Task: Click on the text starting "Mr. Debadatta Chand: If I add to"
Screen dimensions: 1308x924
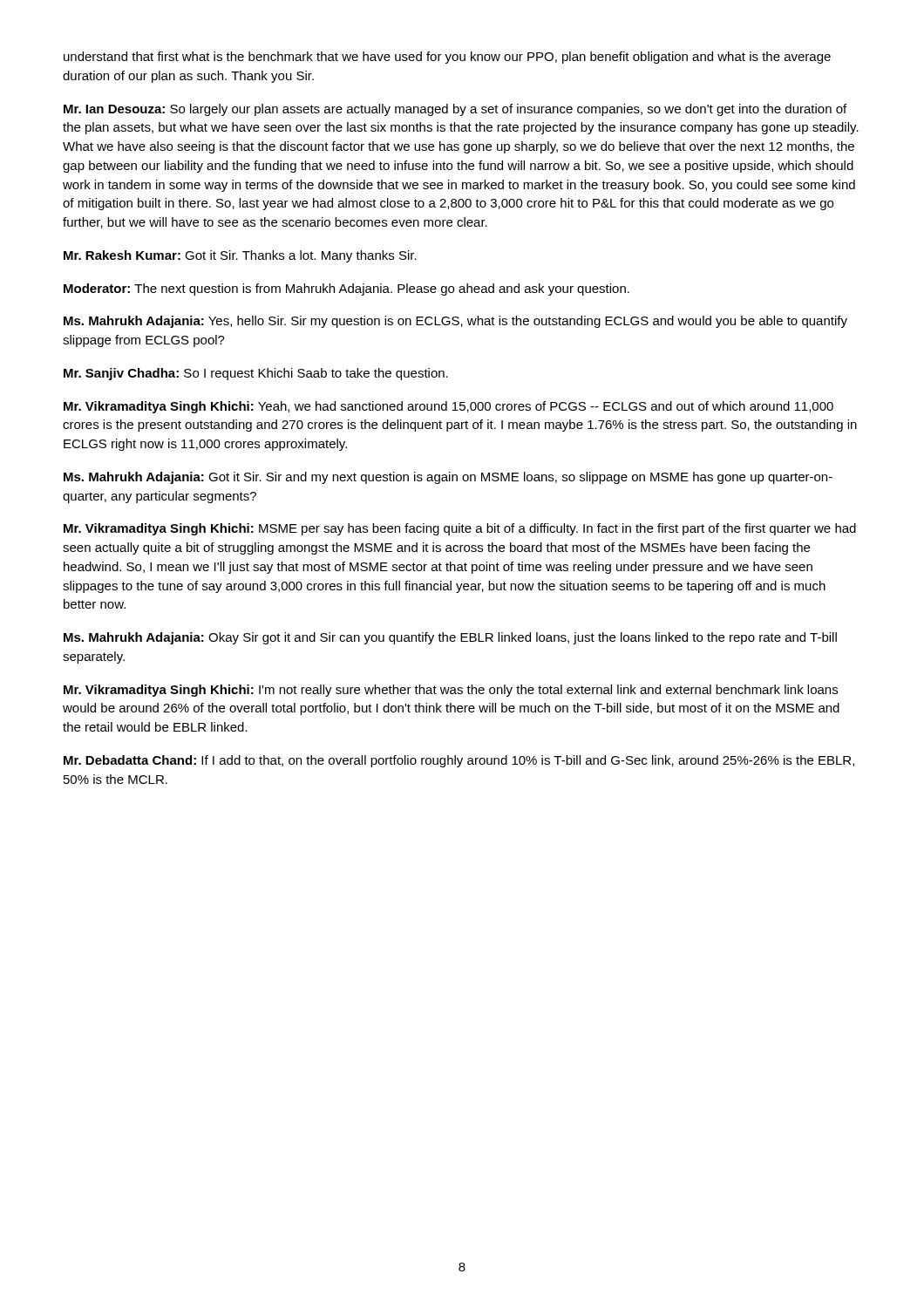Action: (x=459, y=769)
